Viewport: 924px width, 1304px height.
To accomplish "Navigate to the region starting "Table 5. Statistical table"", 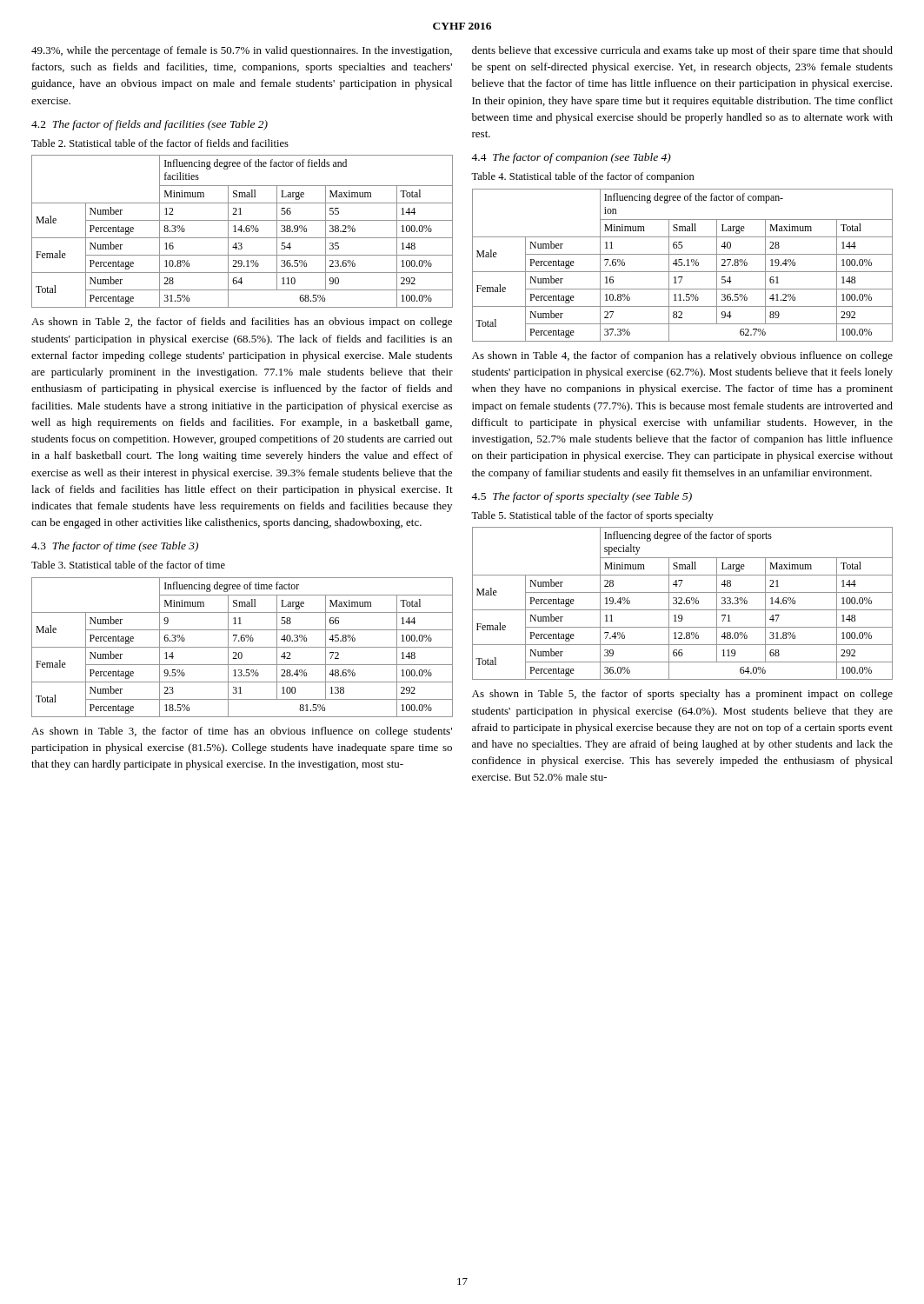I will click(x=592, y=515).
